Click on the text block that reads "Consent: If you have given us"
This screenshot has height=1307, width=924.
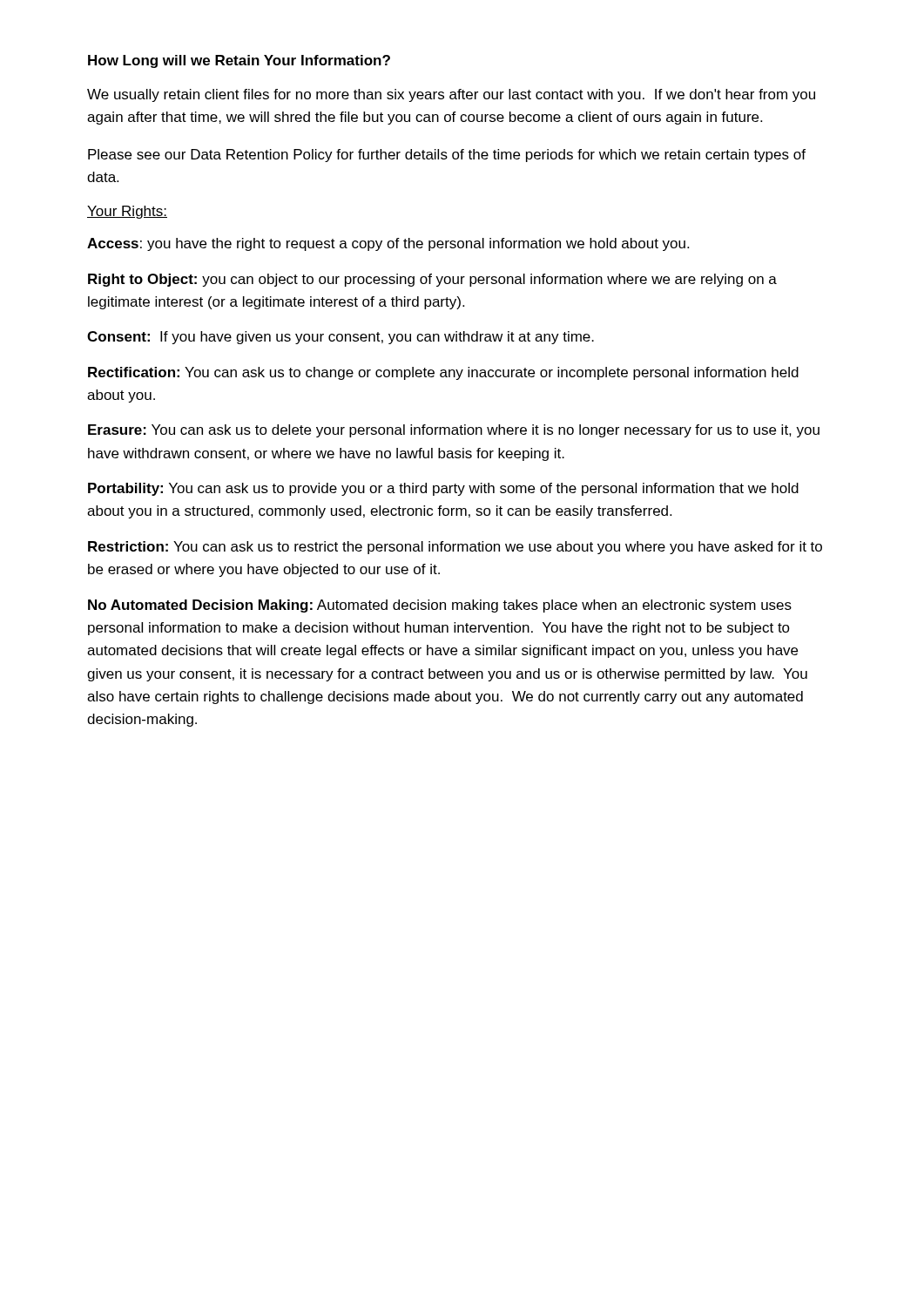click(x=341, y=337)
